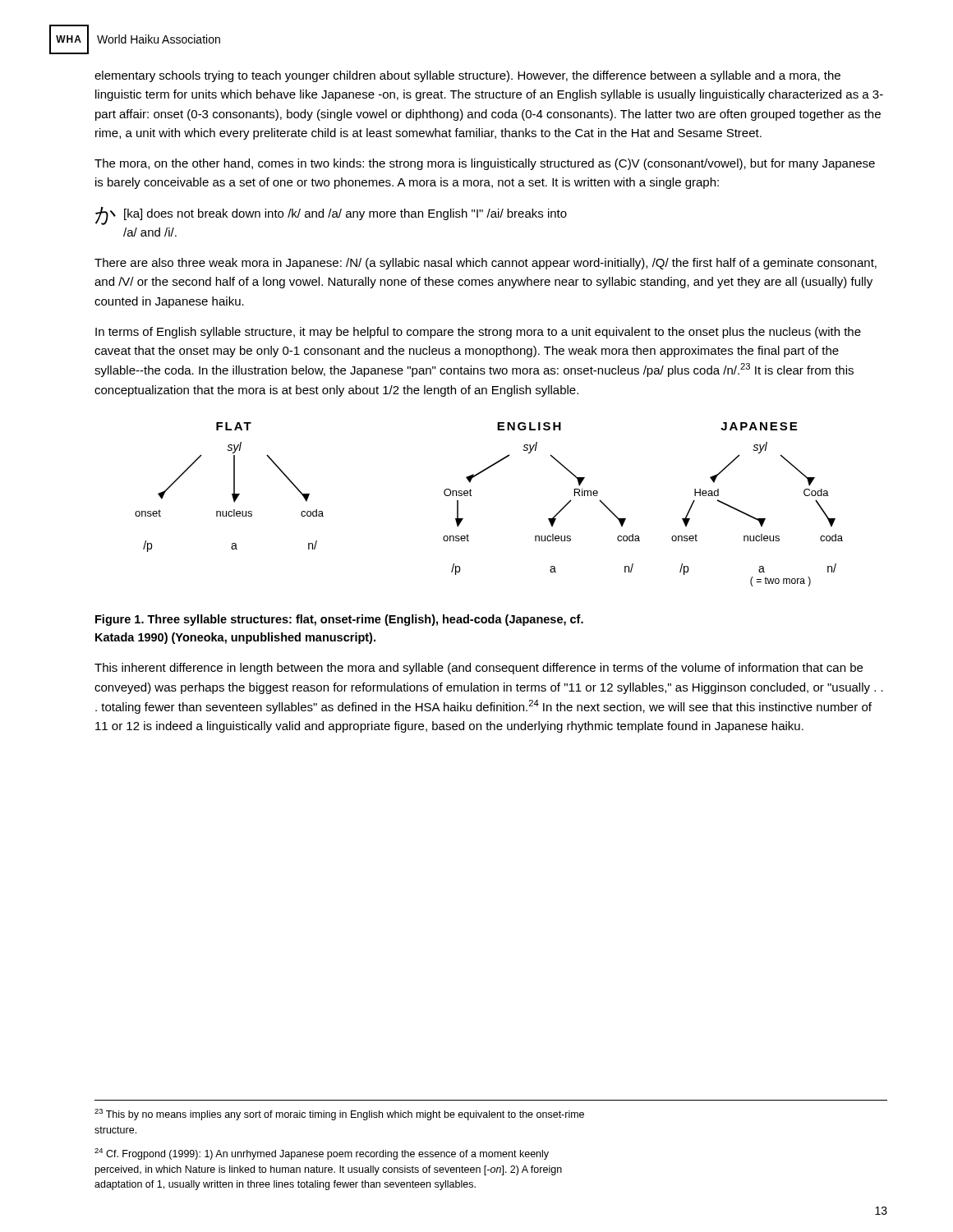The image size is (953, 1232).
Task: Click the passage that begins "24 Cf. Frogpond (1999):"
Action: 328,1168
